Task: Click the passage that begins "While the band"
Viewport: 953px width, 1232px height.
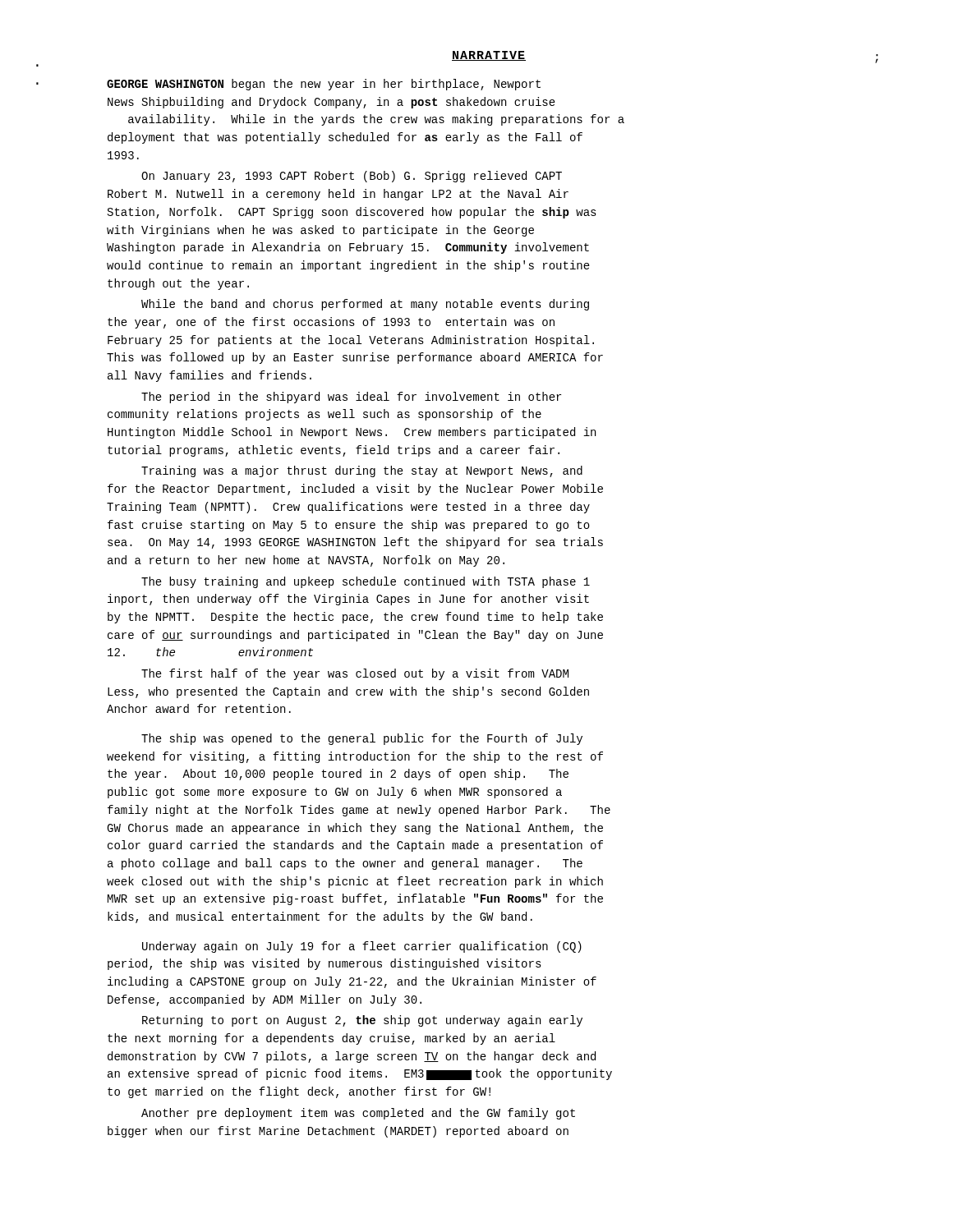Action: [x=489, y=341]
